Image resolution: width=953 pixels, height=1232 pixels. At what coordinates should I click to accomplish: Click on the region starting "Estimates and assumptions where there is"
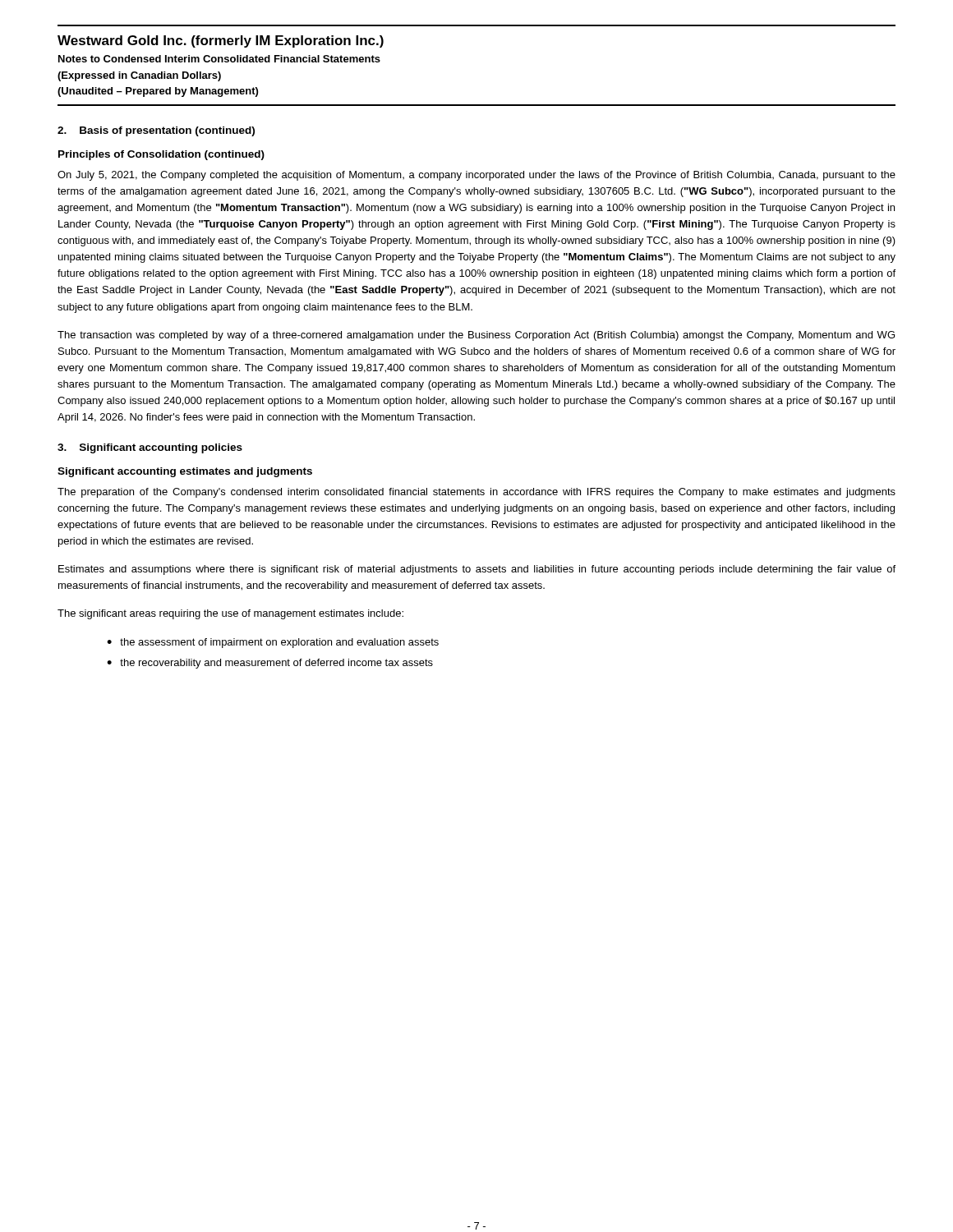(x=476, y=577)
